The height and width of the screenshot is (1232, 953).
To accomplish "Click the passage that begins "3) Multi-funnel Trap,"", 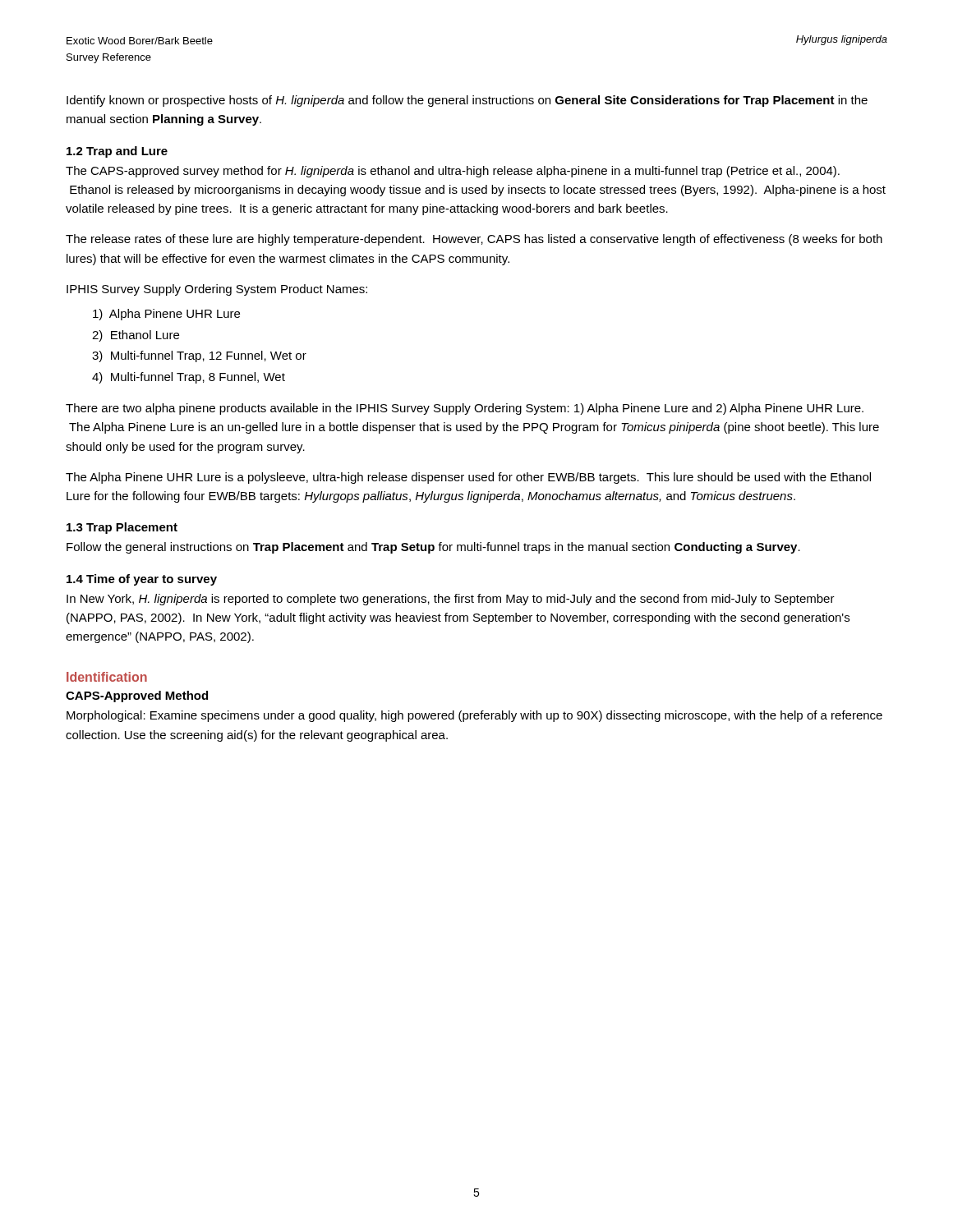I will tap(199, 355).
